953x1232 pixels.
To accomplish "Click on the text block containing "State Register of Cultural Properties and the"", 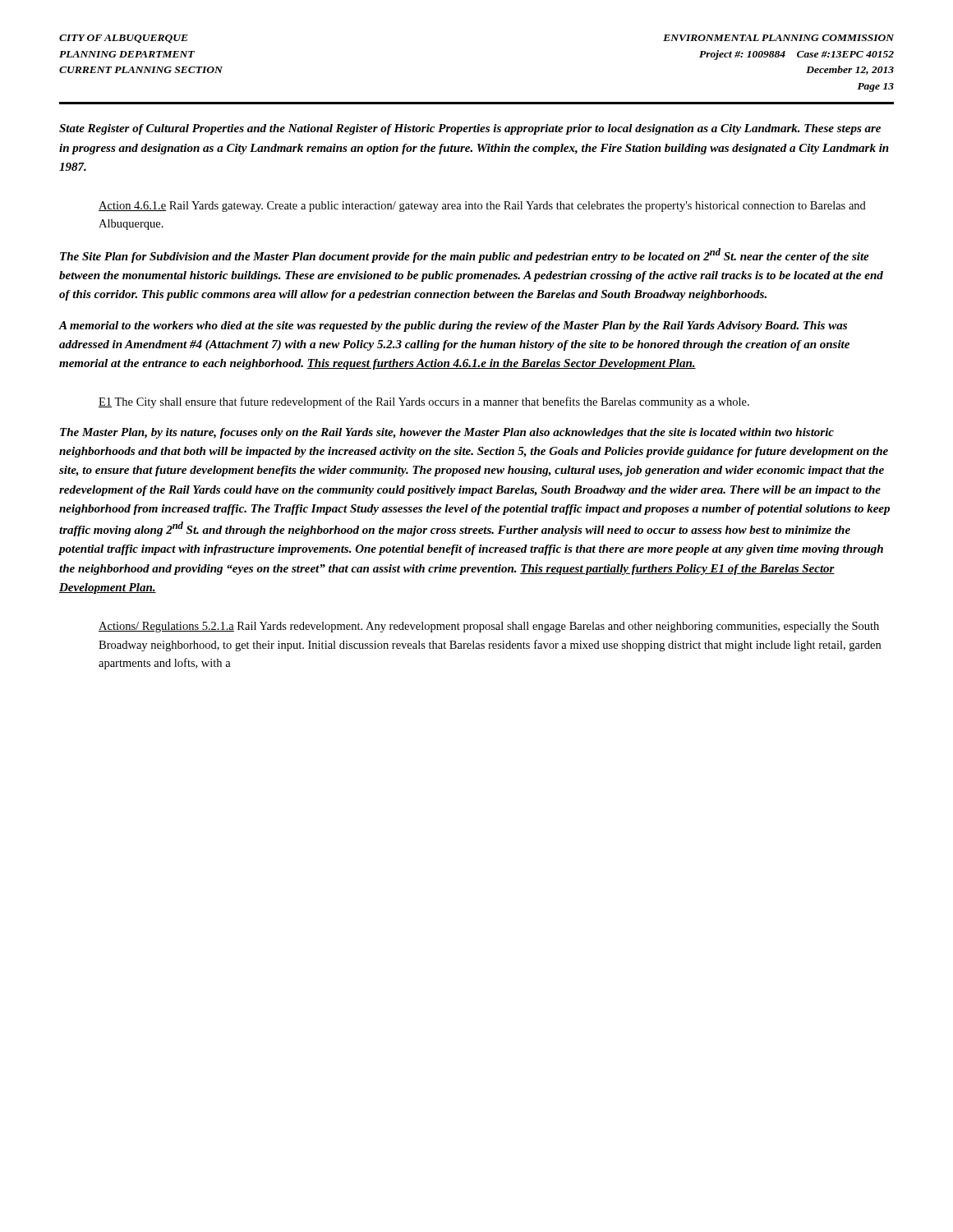I will pos(474,147).
